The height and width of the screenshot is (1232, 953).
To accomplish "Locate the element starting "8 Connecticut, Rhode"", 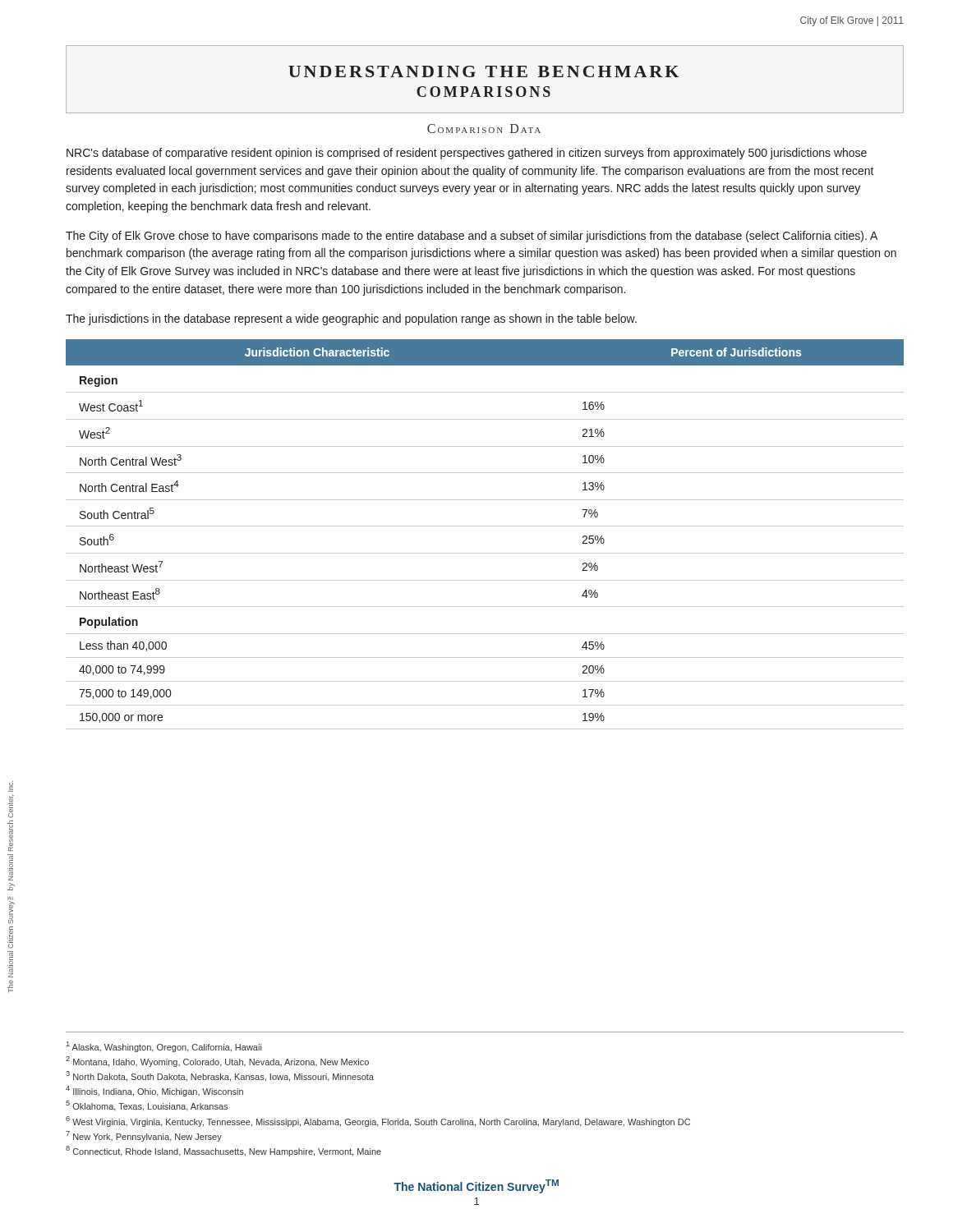I will click(x=224, y=1150).
